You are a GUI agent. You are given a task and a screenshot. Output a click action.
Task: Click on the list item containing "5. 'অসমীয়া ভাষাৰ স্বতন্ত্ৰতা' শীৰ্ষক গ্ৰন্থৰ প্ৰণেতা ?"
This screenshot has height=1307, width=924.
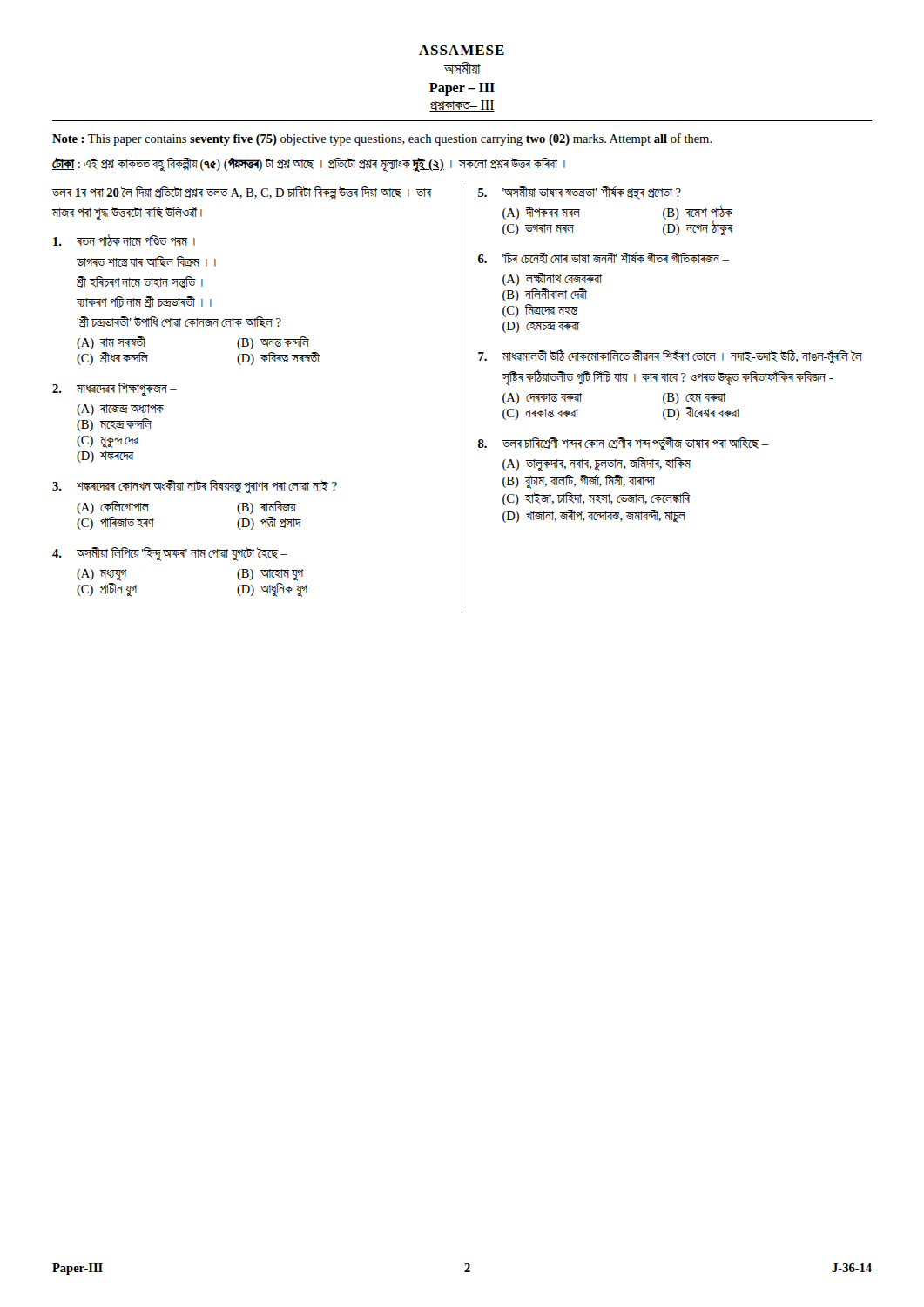click(675, 210)
